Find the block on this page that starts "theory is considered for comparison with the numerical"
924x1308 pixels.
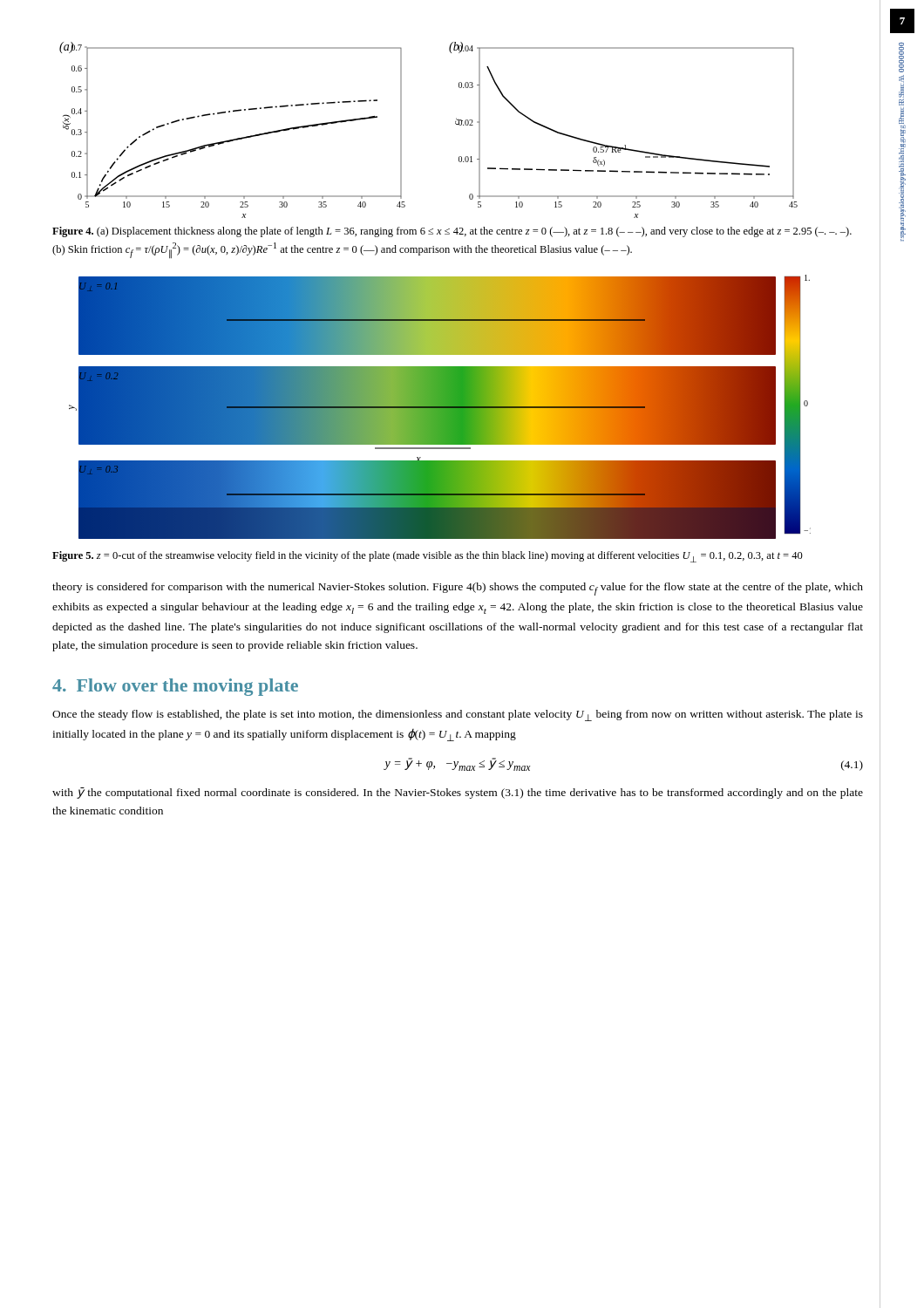pyautogui.click(x=458, y=615)
